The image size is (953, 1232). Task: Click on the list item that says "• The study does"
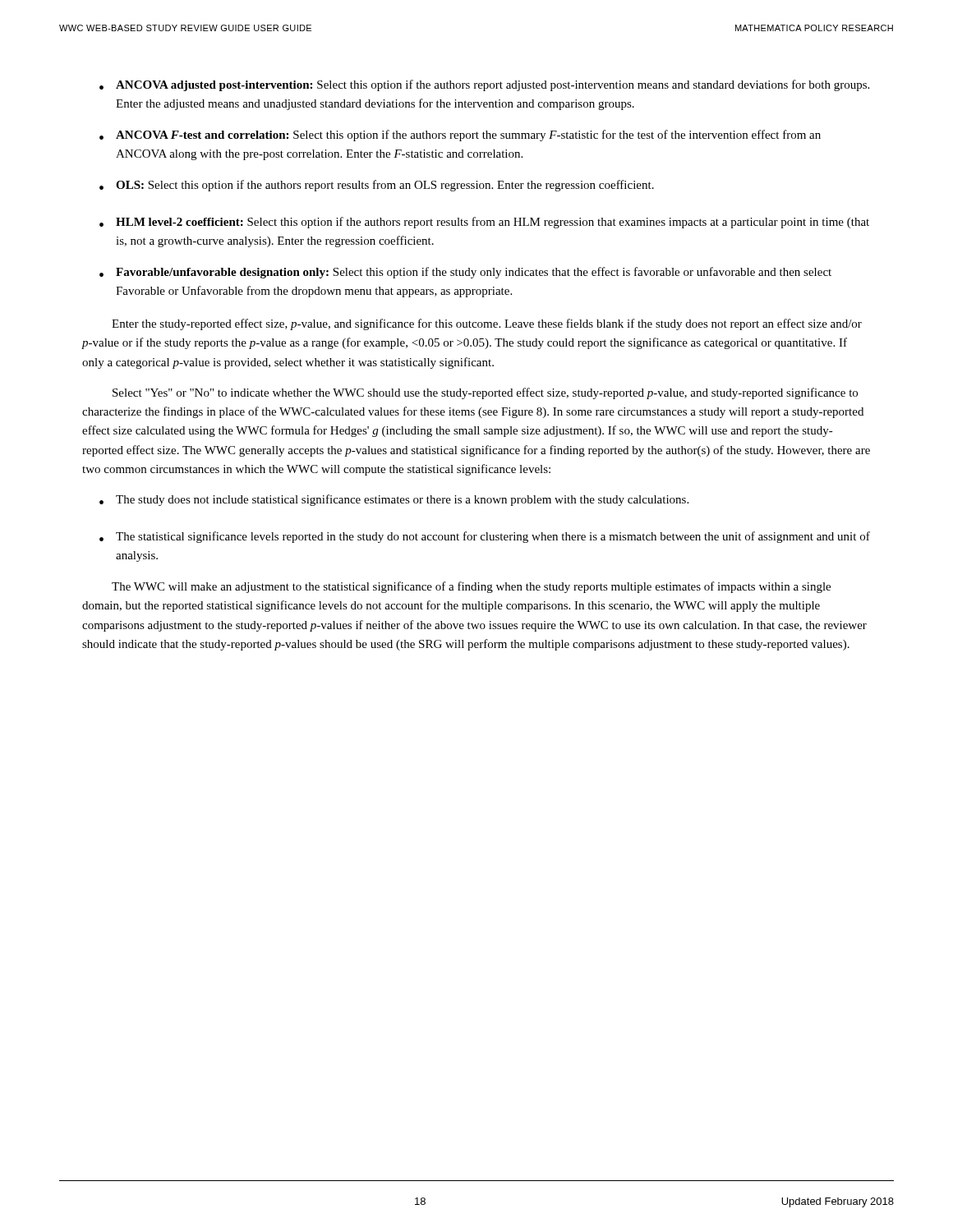tap(485, 502)
